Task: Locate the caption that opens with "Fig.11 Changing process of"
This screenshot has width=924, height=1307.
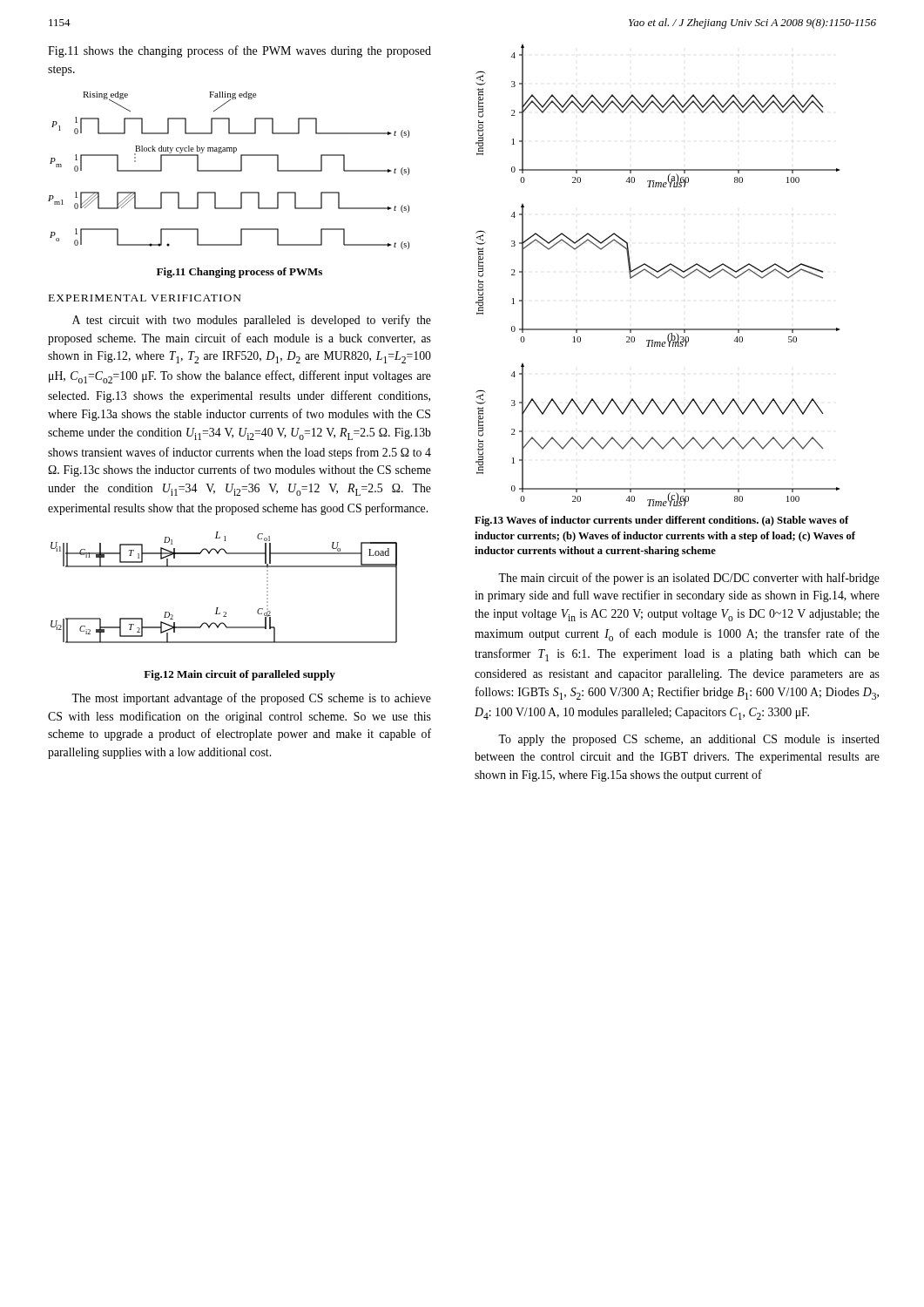Action: click(240, 271)
